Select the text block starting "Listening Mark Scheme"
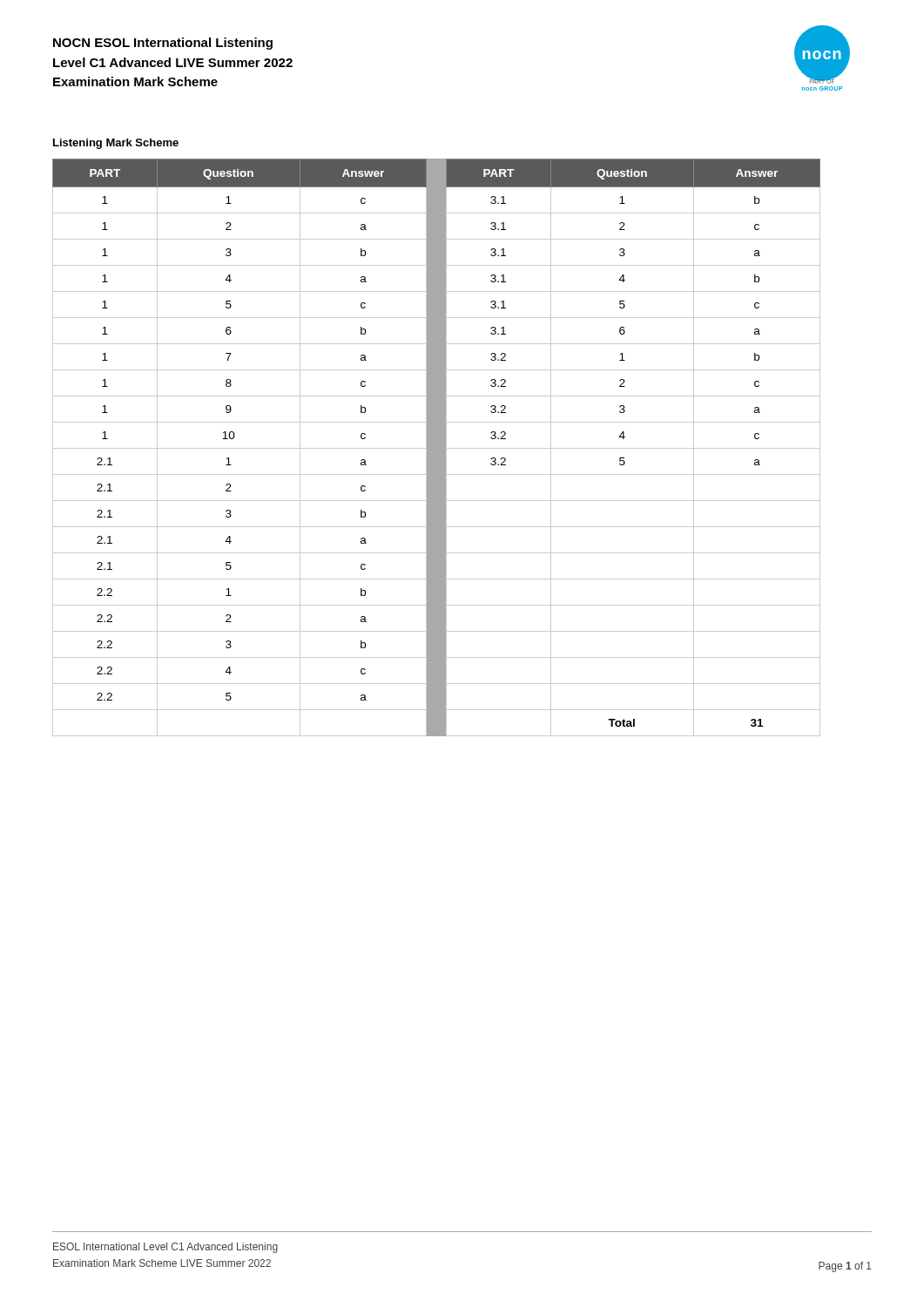 click(x=116, y=142)
